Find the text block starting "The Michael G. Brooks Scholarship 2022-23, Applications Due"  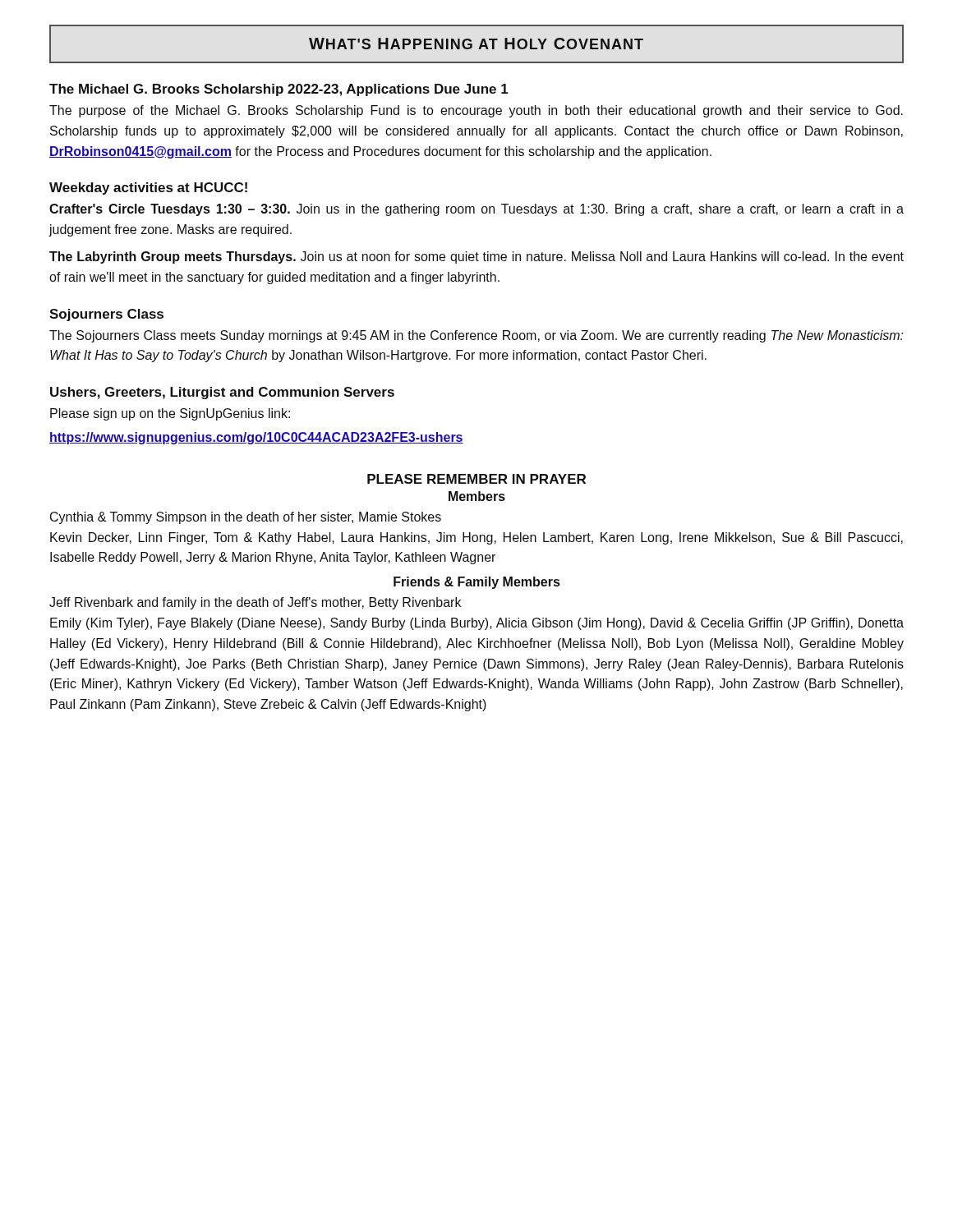pyautogui.click(x=279, y=89)
